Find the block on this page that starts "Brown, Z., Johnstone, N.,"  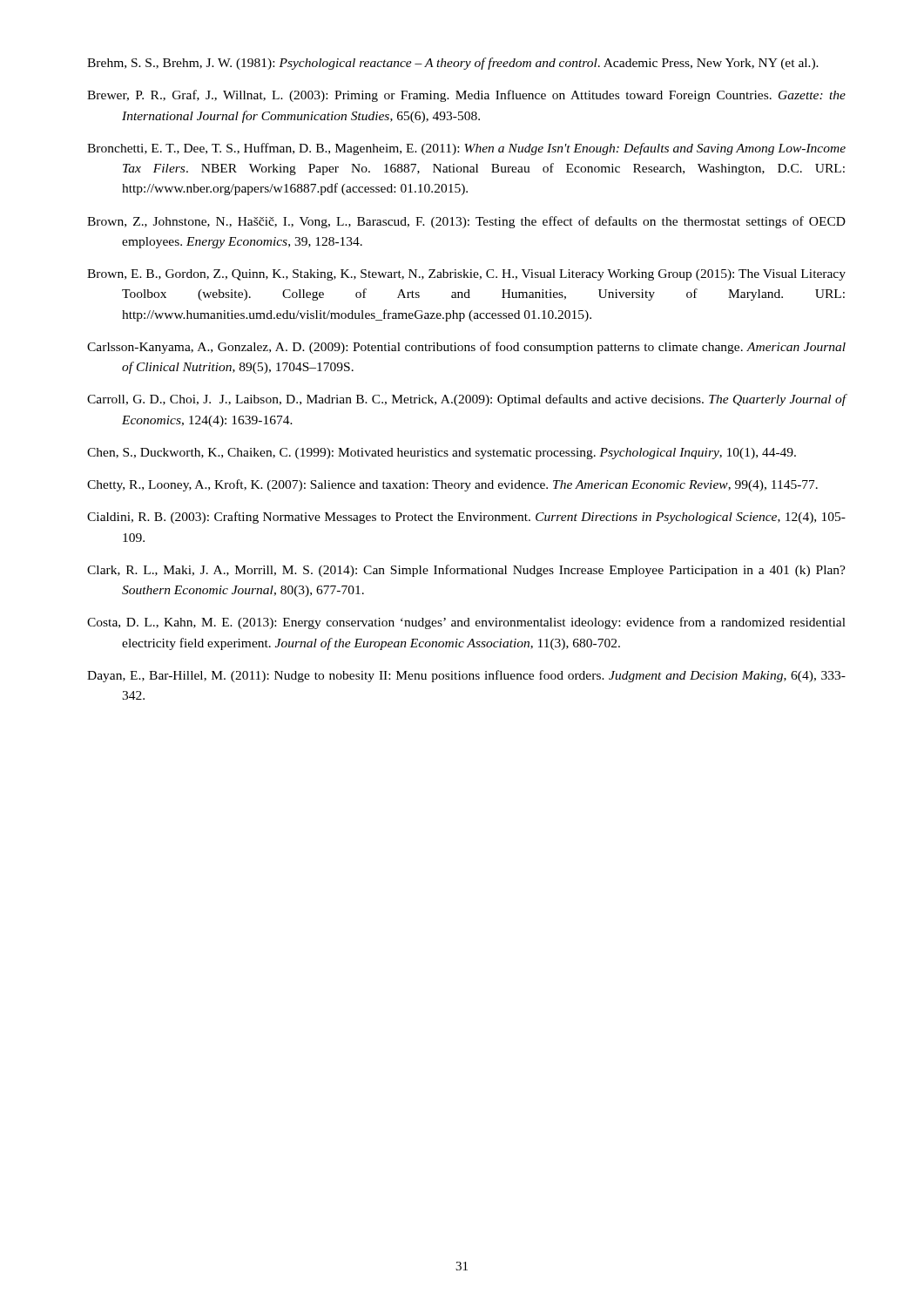466,231
